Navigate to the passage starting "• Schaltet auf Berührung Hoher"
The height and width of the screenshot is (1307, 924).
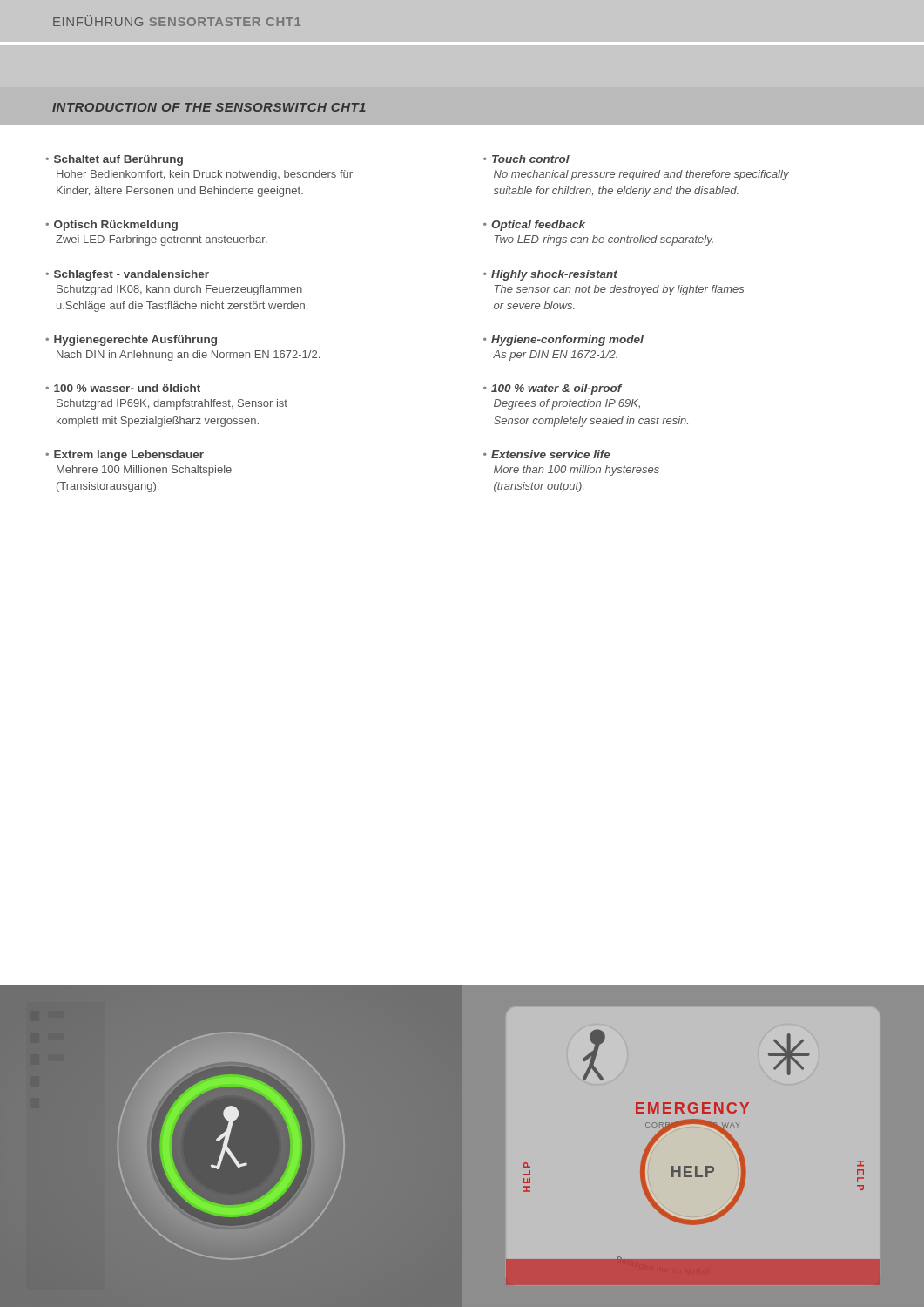pyautogui.click(x=243, y=176)
